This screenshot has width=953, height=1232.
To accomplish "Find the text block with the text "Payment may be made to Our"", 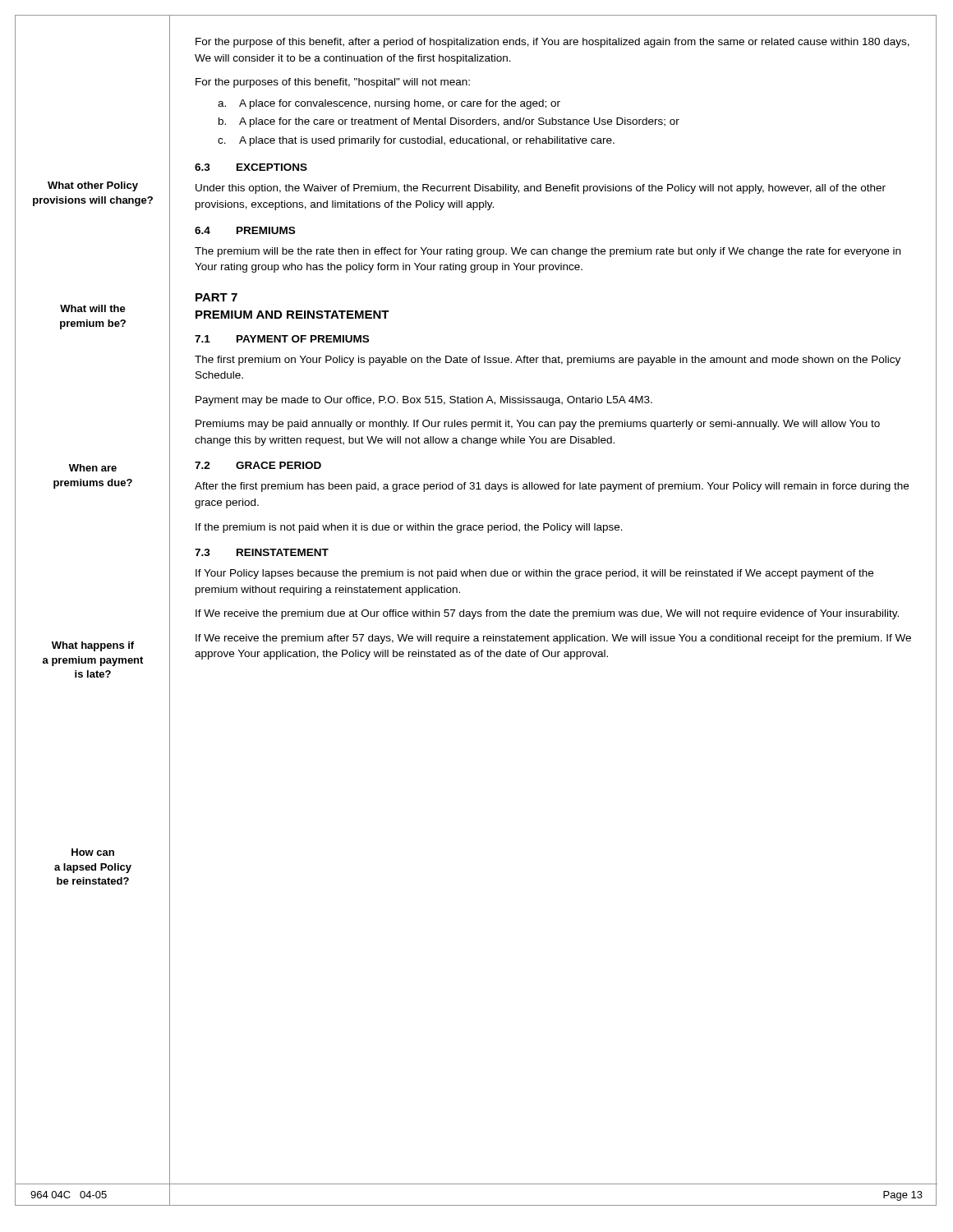I will pyautogui.click(x=424, y=399).
